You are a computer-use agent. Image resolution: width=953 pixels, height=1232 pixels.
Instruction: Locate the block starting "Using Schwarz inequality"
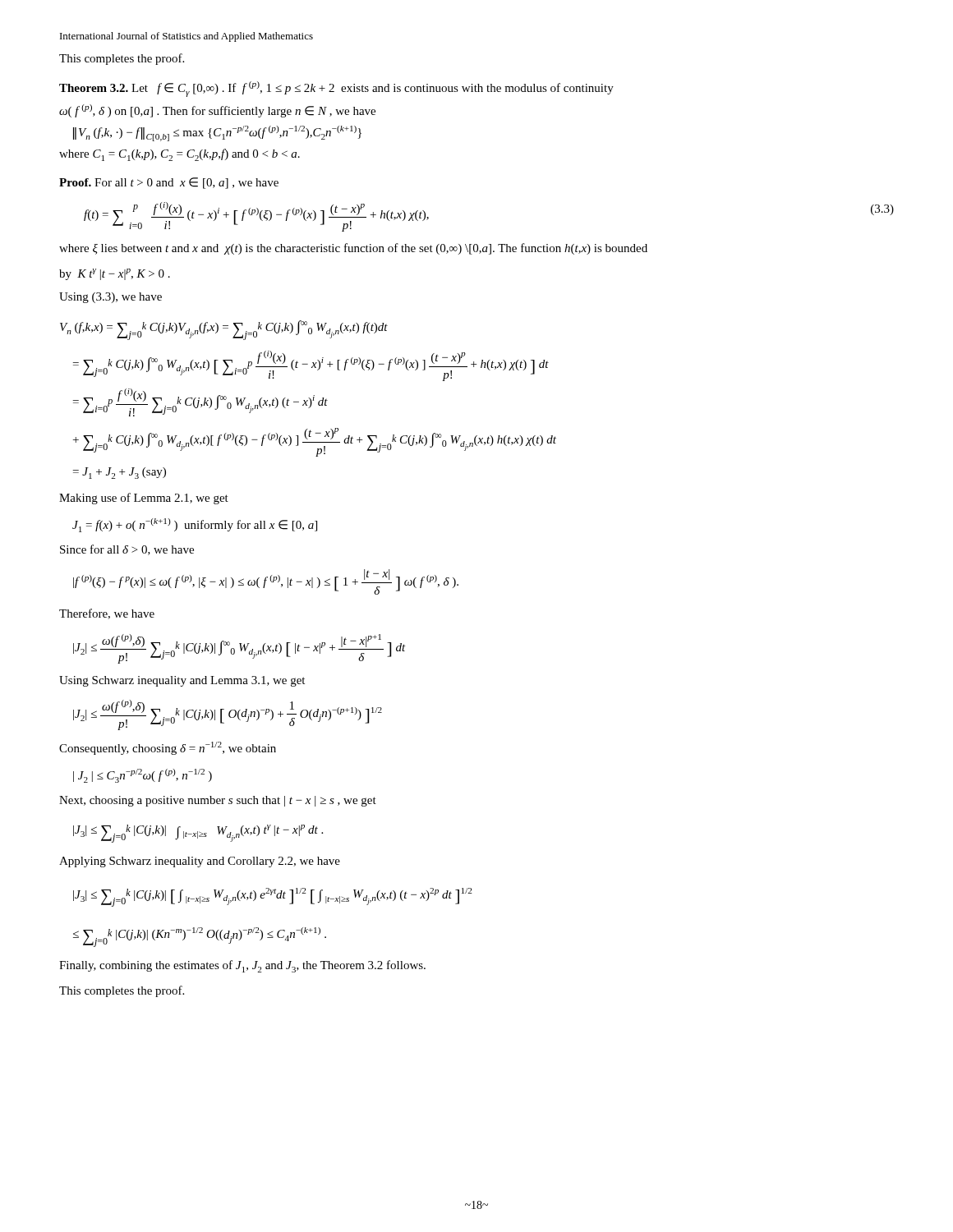[x=182, y=680]
